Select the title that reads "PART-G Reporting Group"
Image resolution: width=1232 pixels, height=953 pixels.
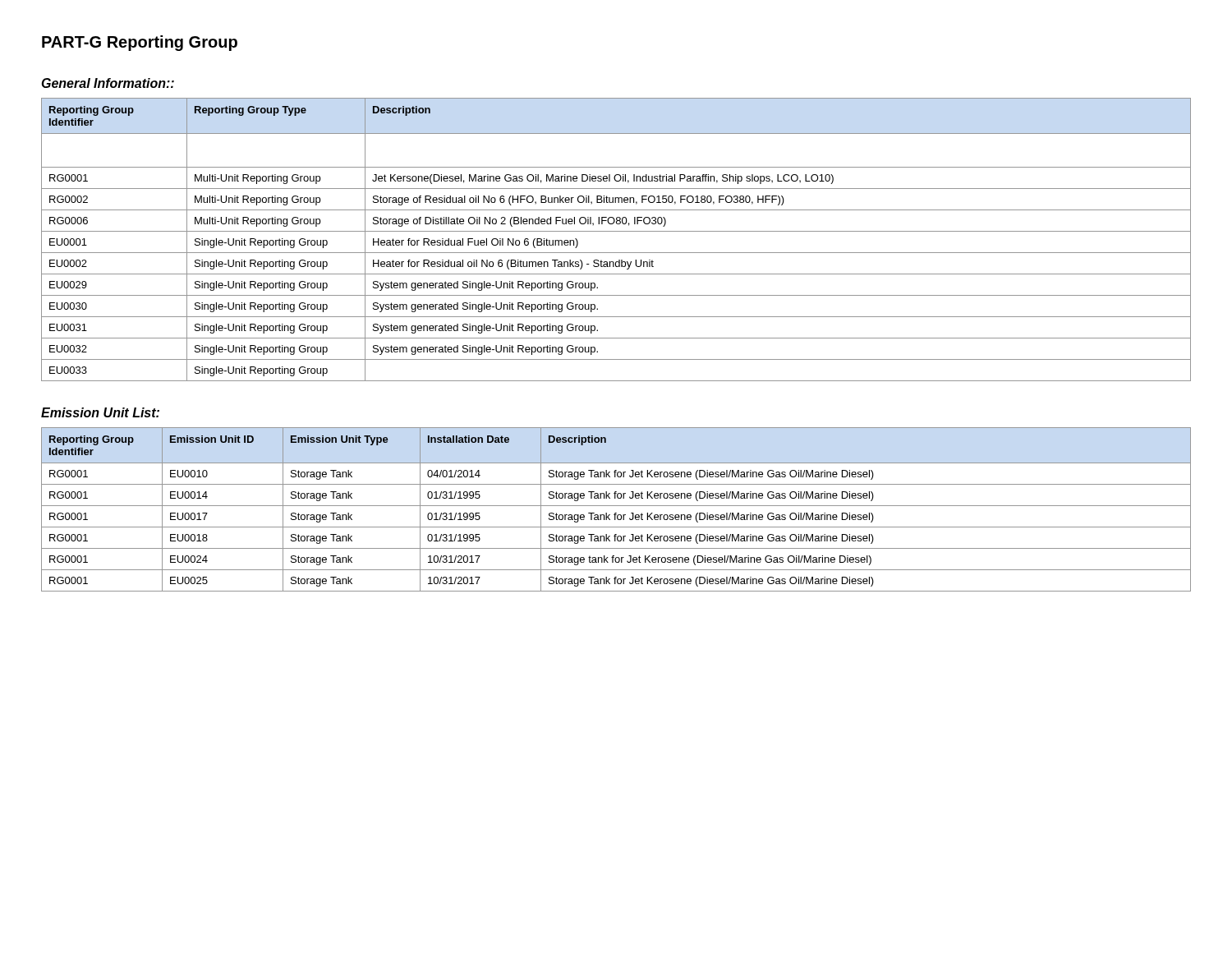[139, 42]
